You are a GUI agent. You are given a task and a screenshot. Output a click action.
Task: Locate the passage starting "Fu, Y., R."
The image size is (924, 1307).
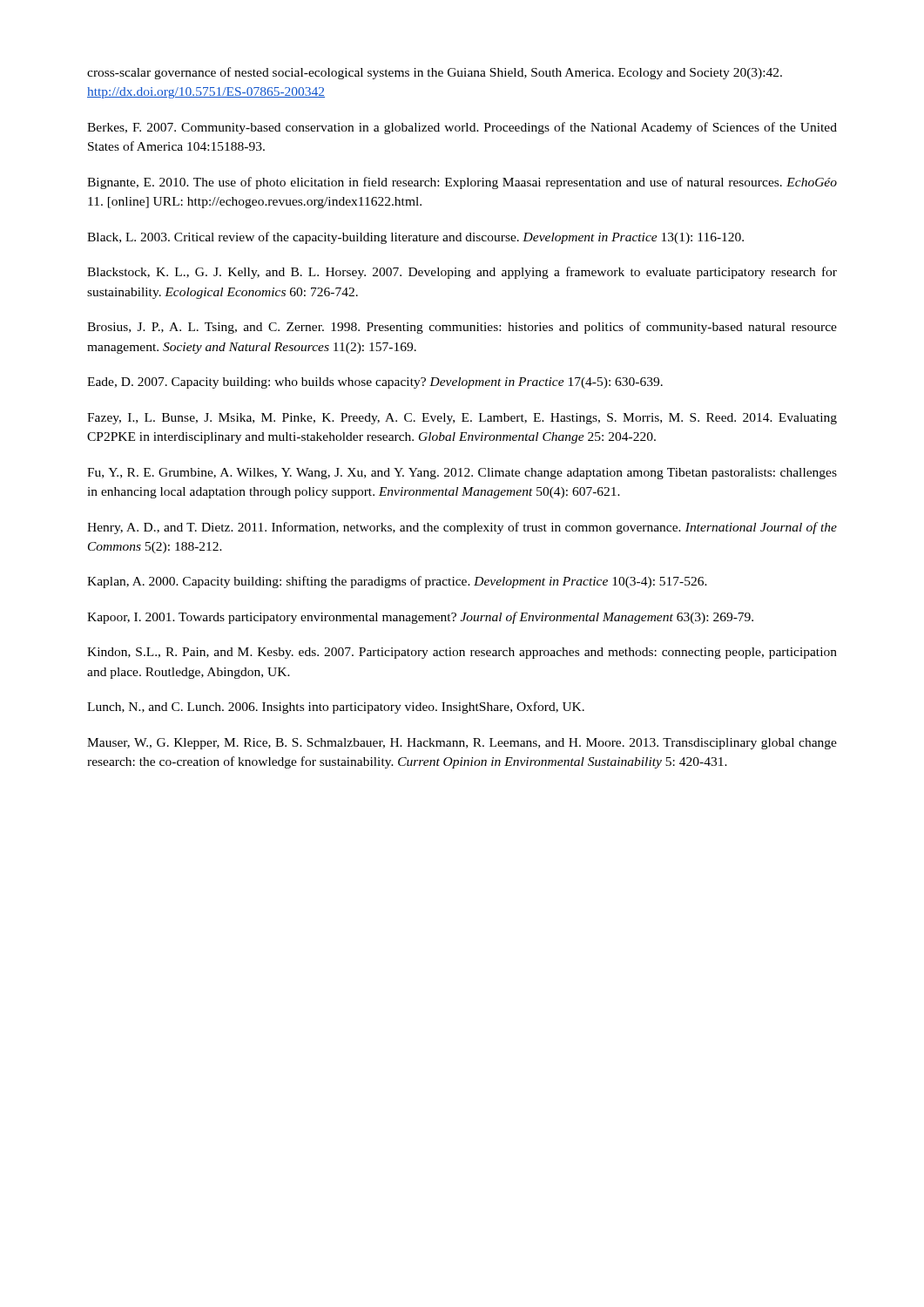click(462, 481)
